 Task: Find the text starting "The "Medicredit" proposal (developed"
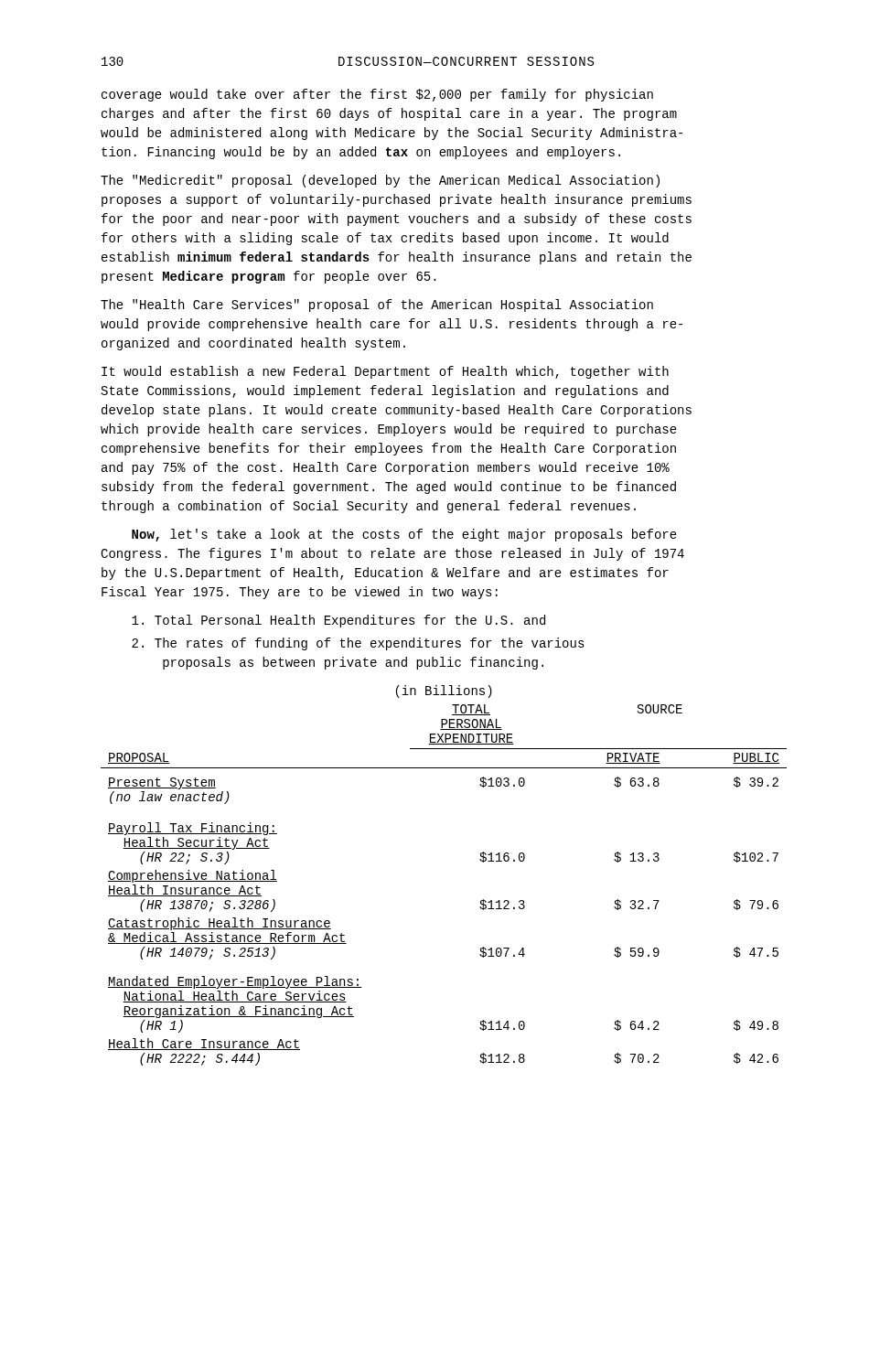(444, 230)
